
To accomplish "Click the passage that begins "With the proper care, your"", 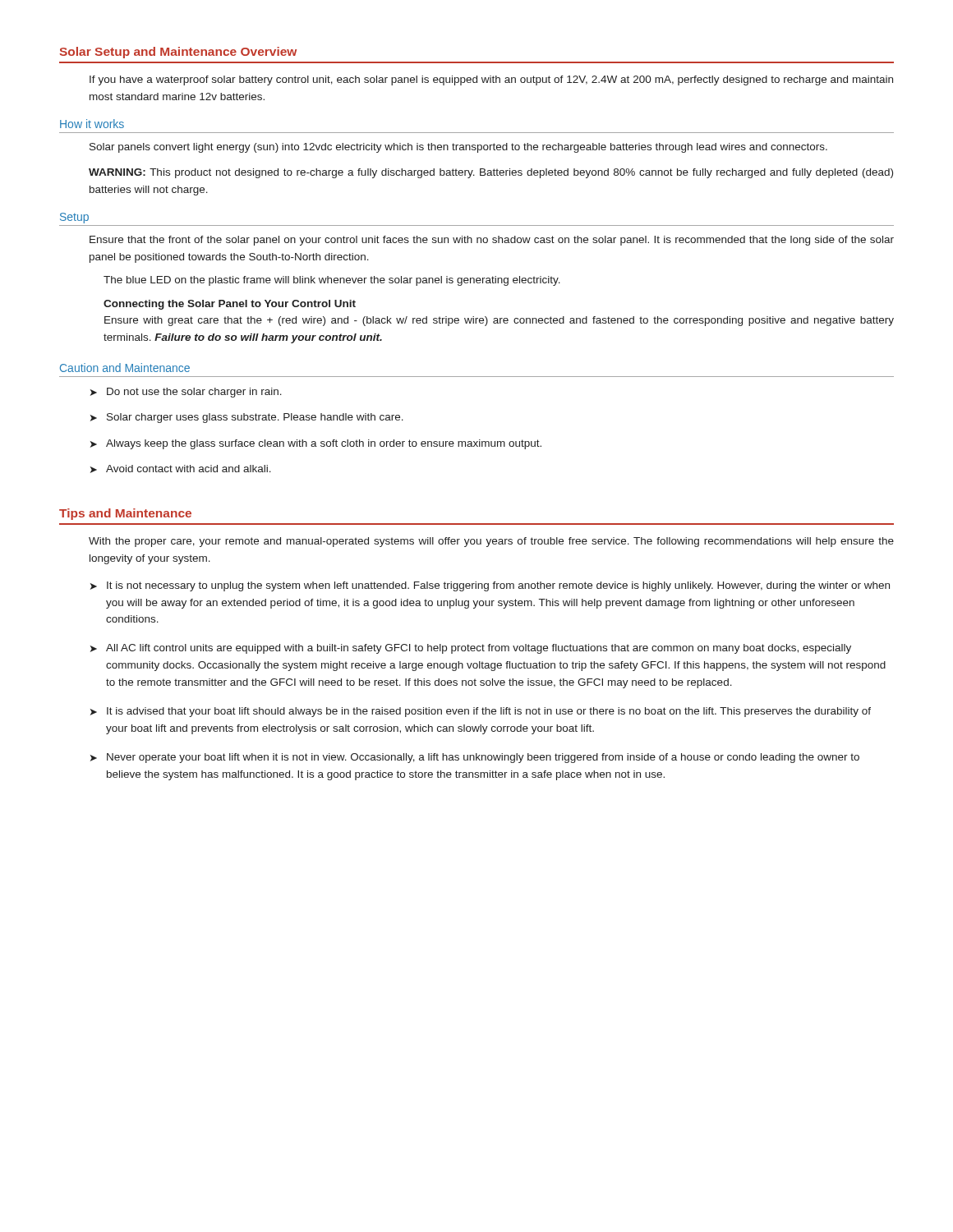I will (x=491, y=549).
